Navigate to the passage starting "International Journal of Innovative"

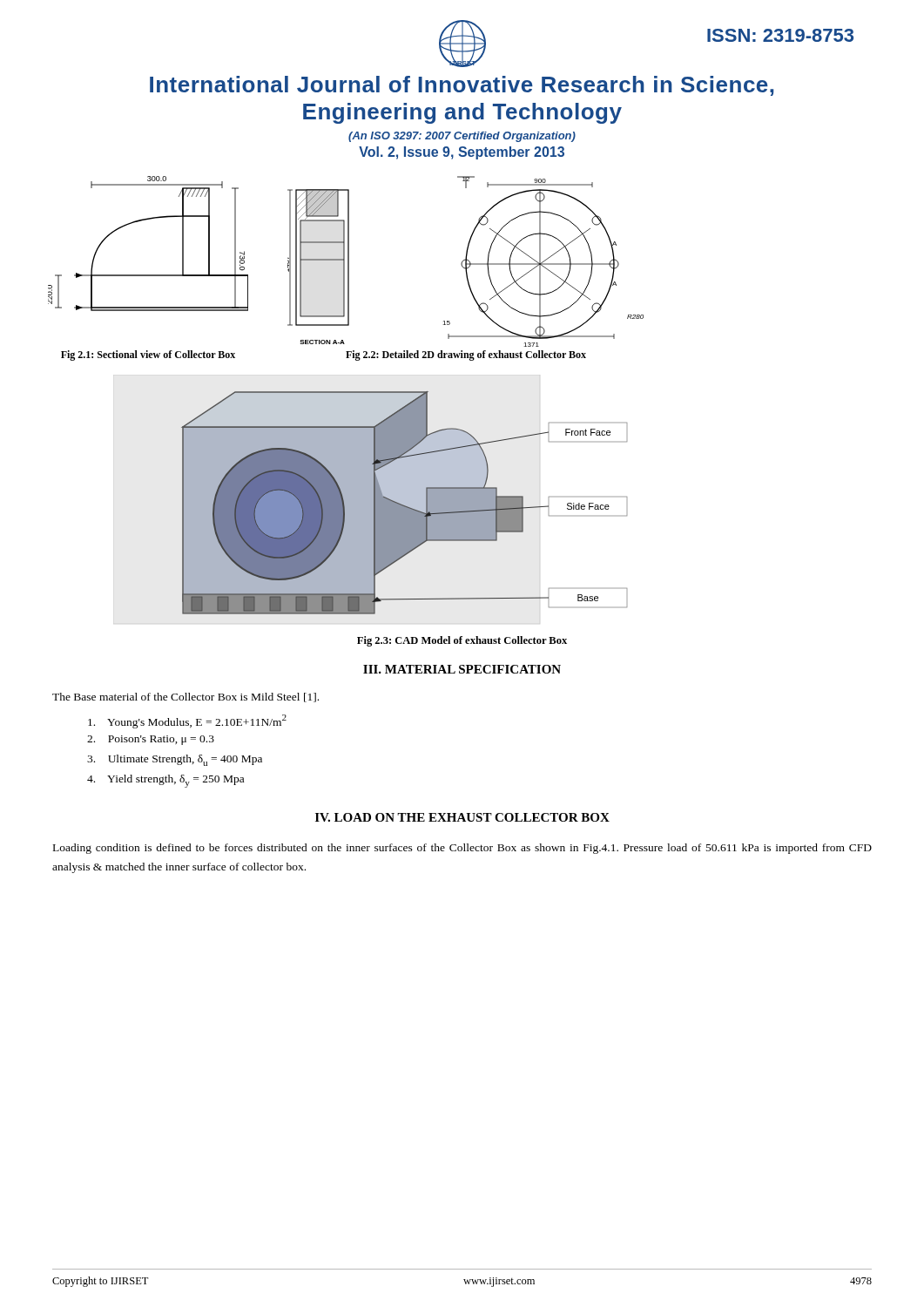click(462, 98)
